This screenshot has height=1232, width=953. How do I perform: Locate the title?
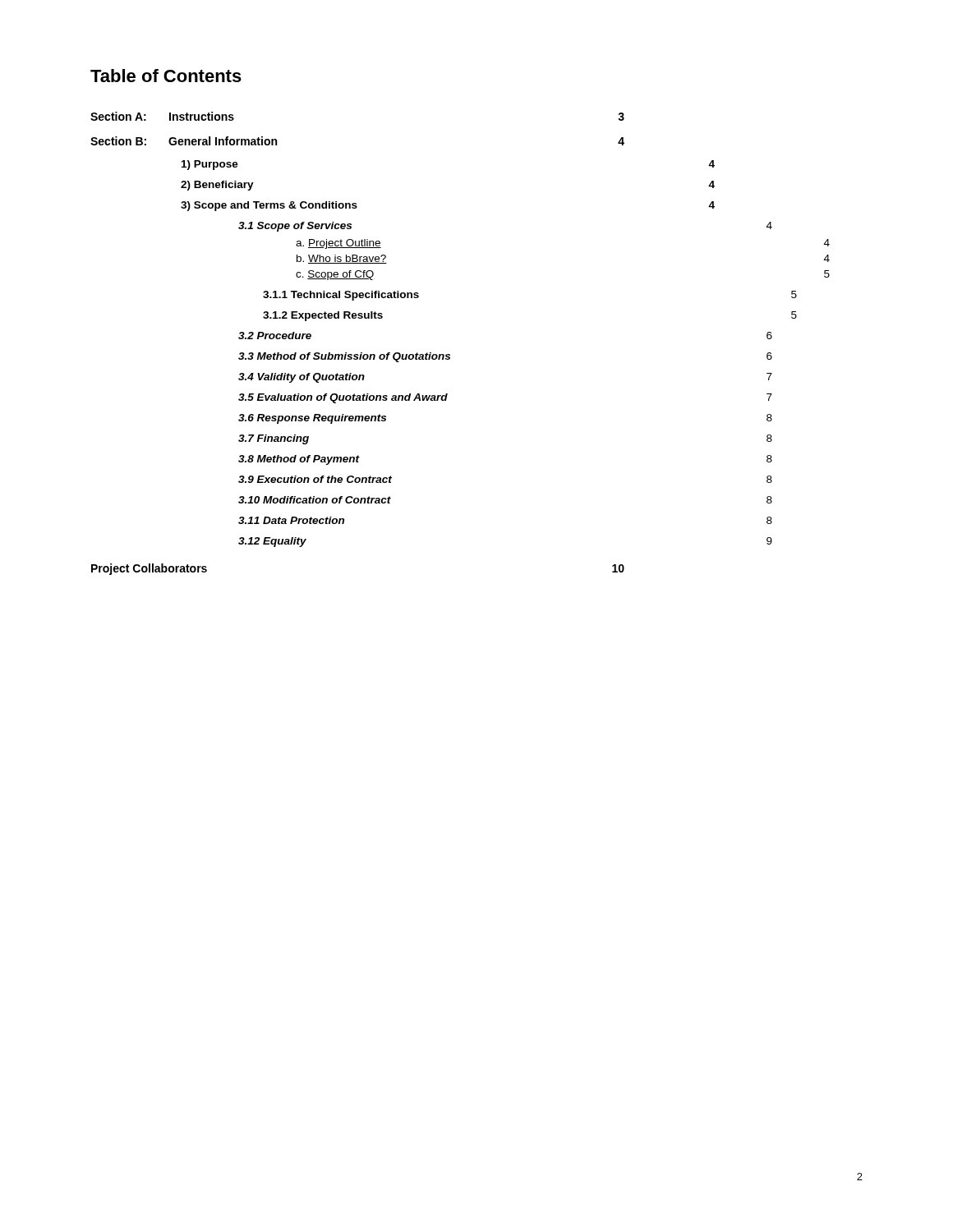(x=166, y=76)
